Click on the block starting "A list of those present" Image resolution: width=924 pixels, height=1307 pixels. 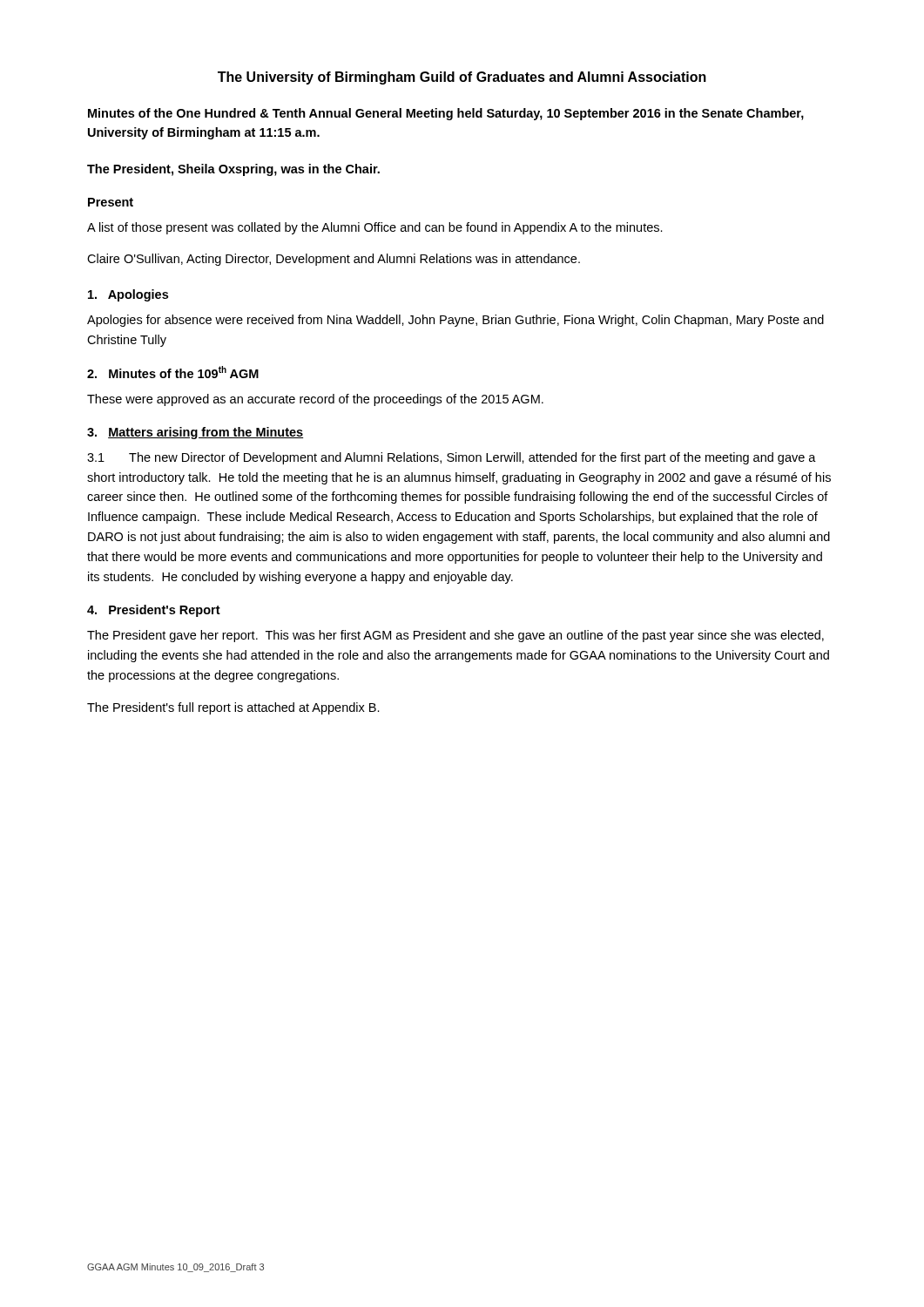375,227
